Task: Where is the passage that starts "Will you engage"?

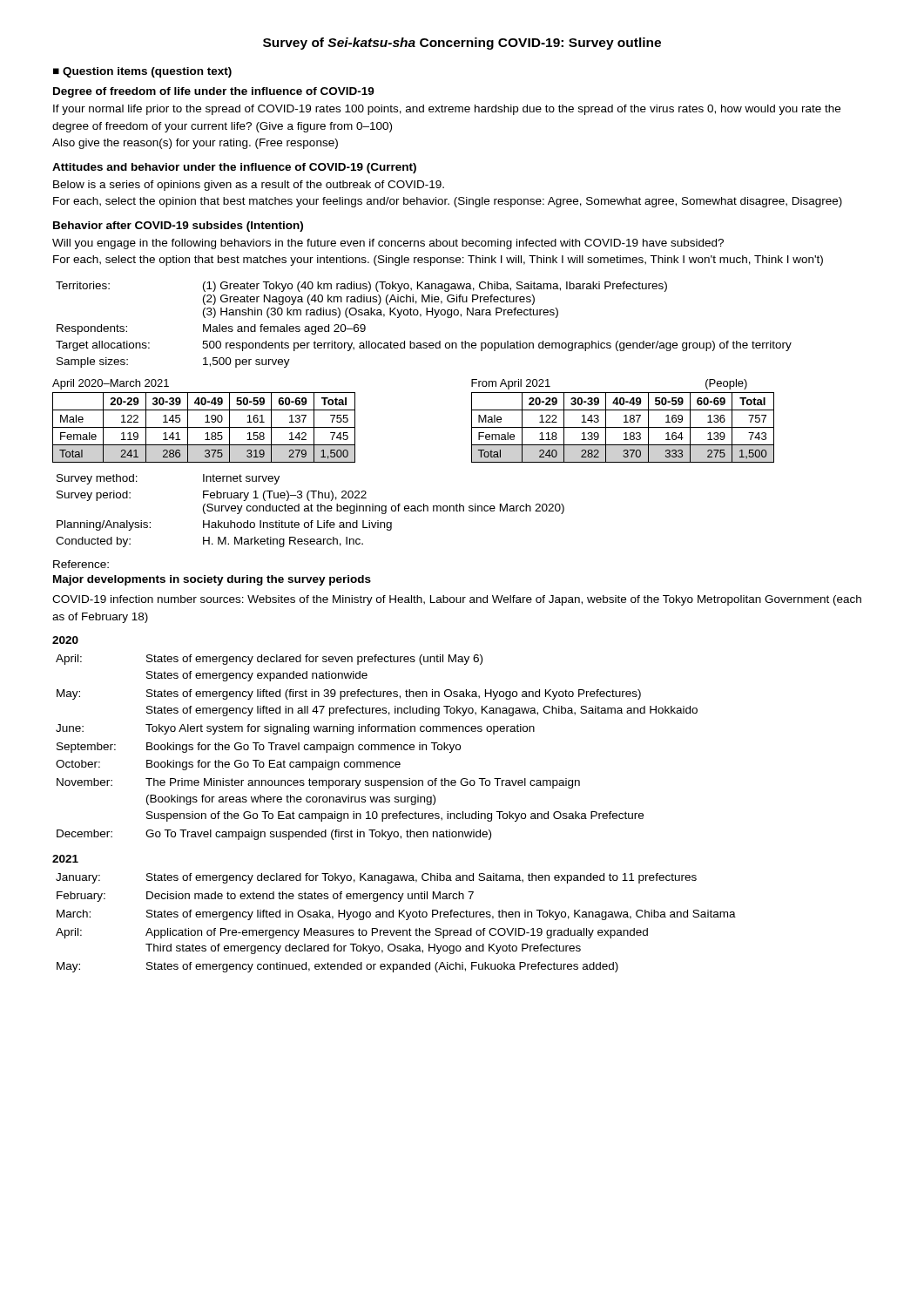Action: (438, 251)
